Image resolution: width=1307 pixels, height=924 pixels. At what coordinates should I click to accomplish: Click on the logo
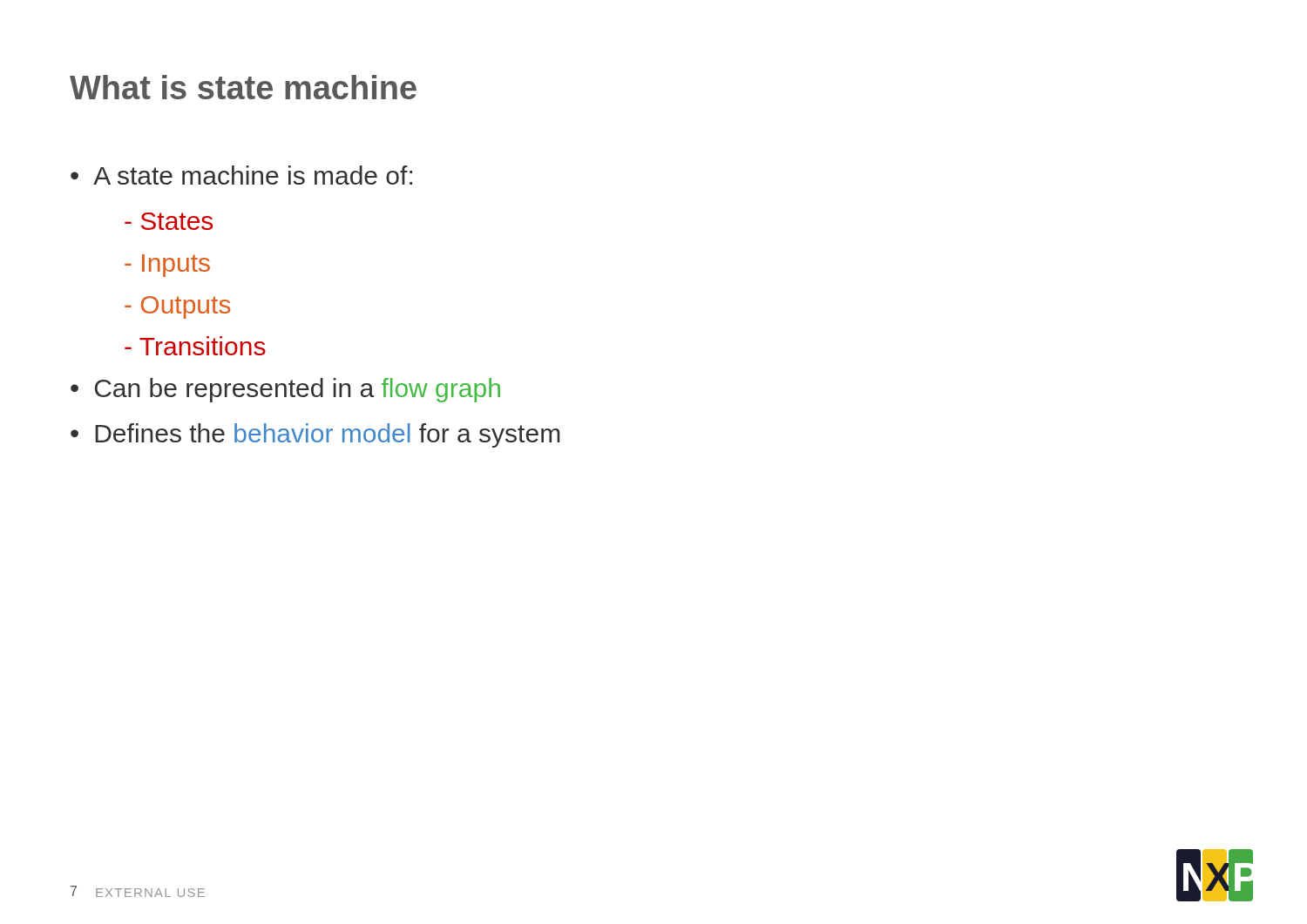tap(1218, 879)
